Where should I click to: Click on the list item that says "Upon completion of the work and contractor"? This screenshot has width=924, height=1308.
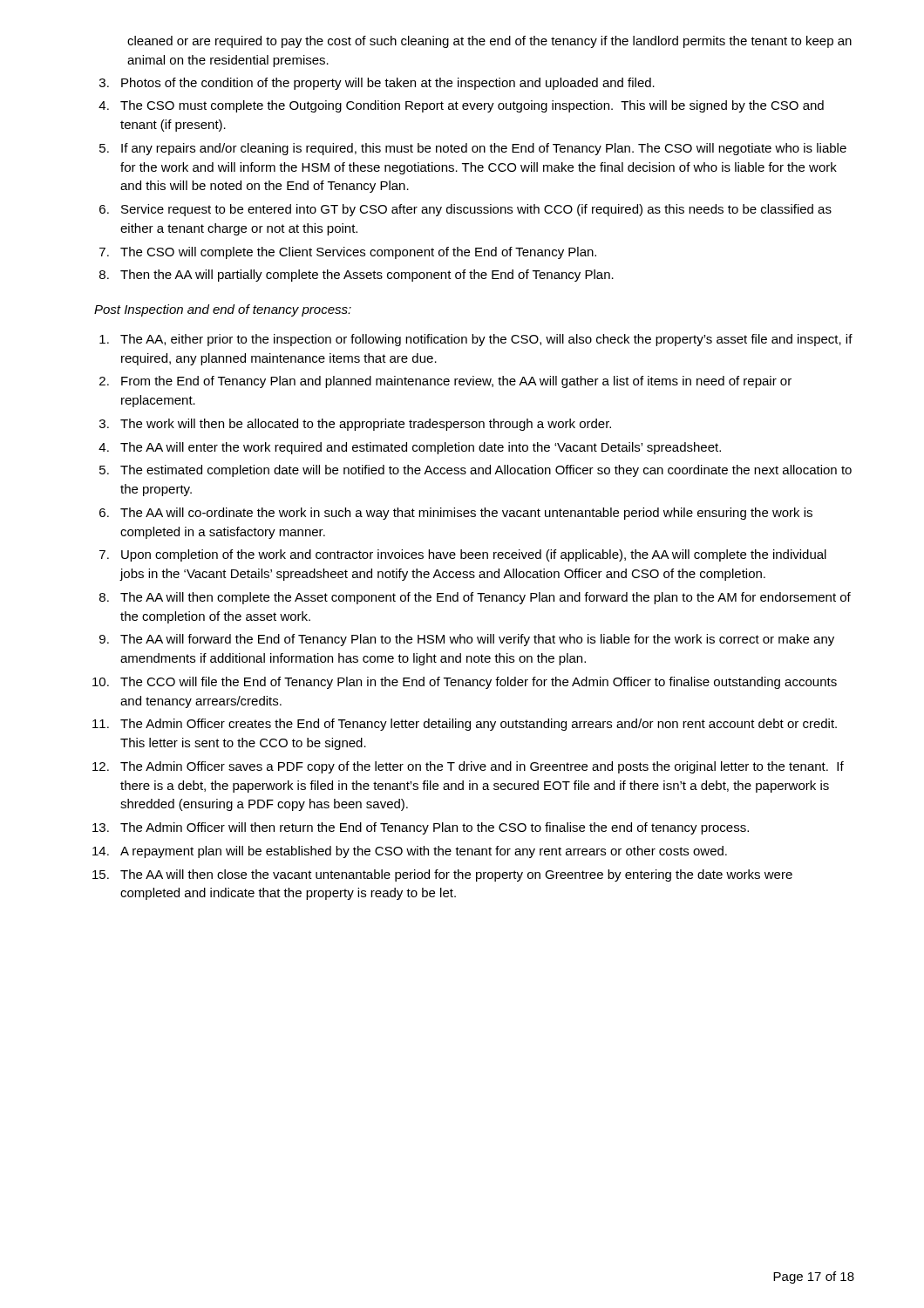pyautogui.click(x=474, y=564)
